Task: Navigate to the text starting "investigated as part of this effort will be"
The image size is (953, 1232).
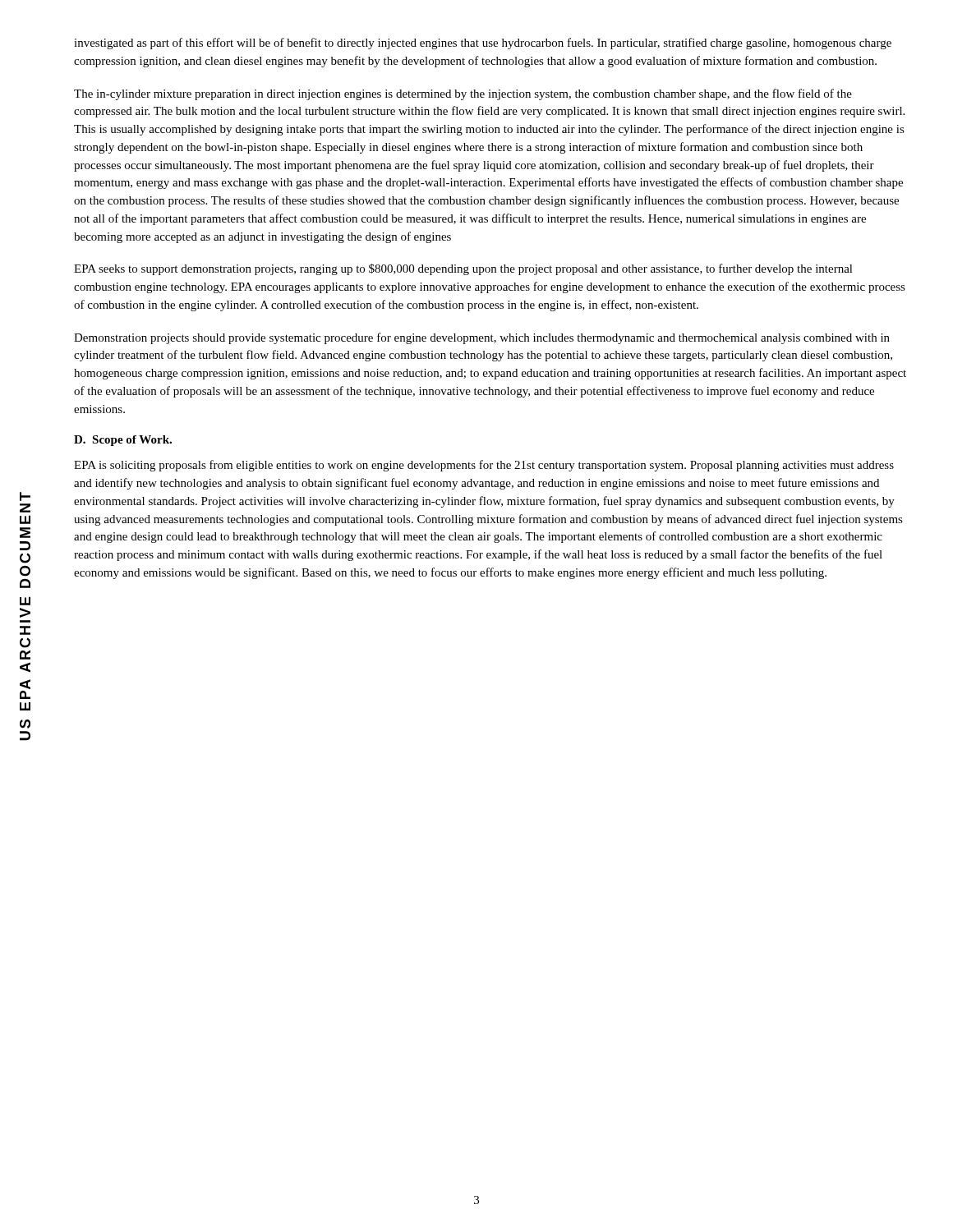Action: [483, 52]
